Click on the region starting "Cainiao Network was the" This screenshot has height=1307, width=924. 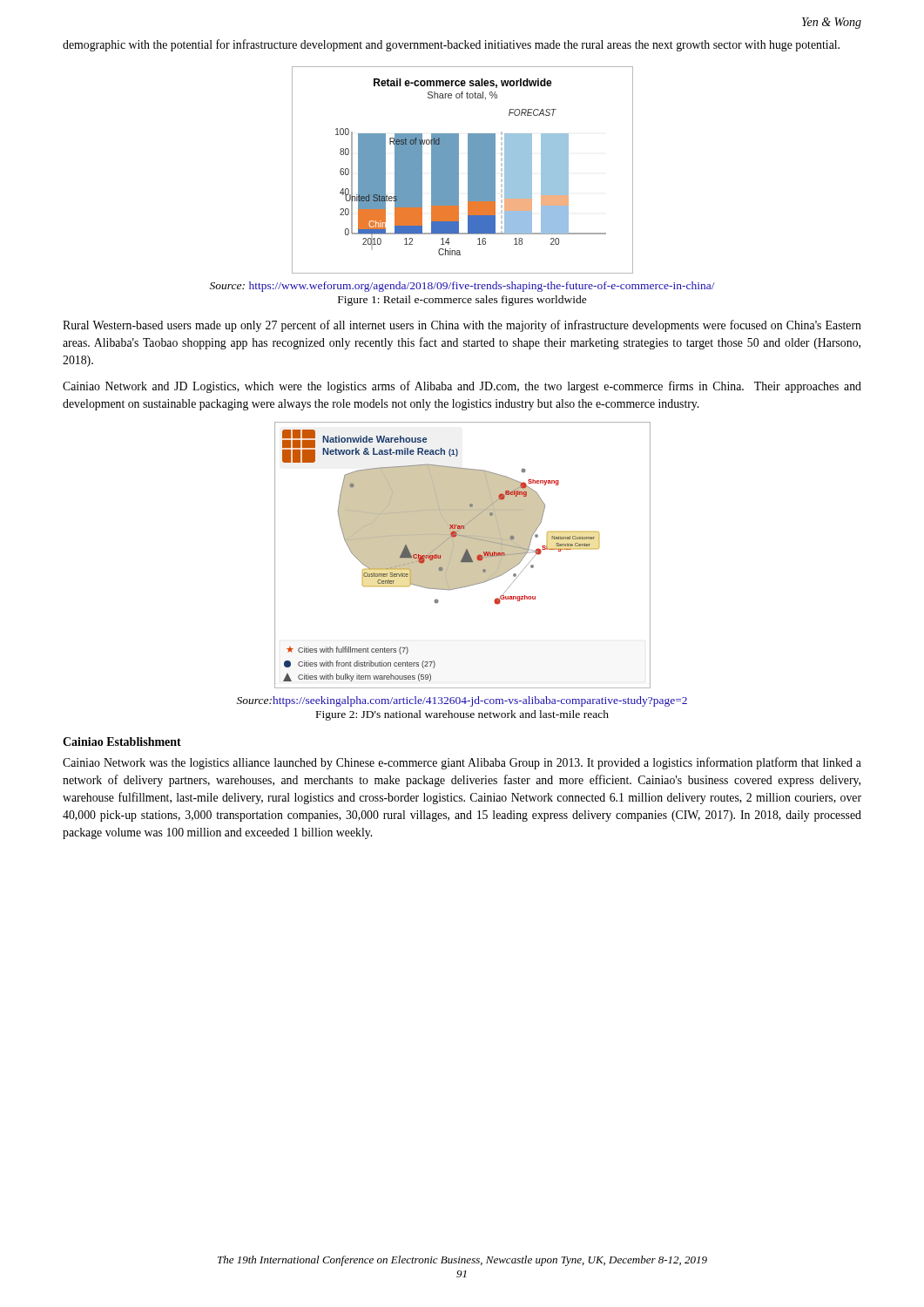462,798
